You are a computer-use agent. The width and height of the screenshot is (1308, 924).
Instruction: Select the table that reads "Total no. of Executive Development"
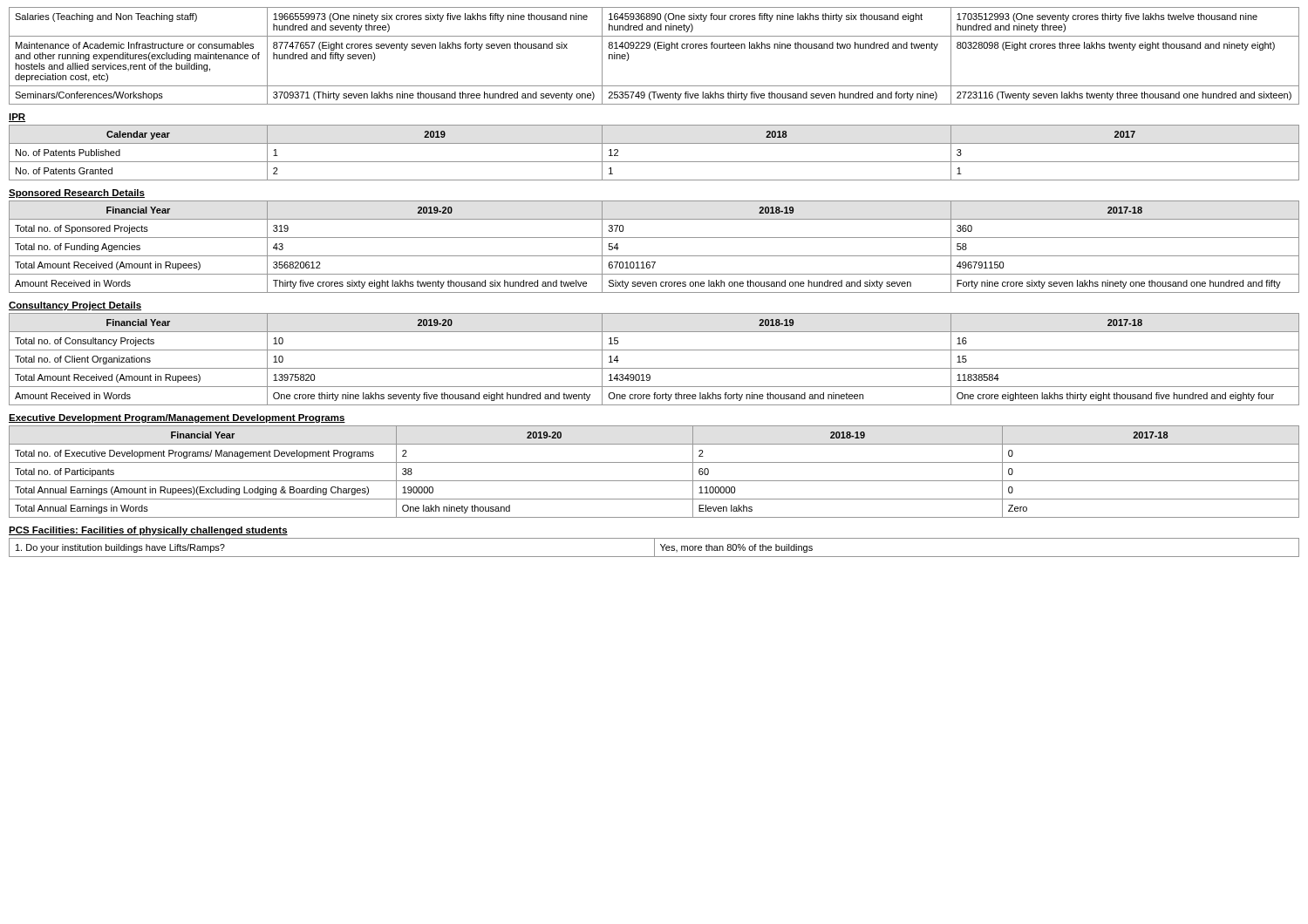654,472
